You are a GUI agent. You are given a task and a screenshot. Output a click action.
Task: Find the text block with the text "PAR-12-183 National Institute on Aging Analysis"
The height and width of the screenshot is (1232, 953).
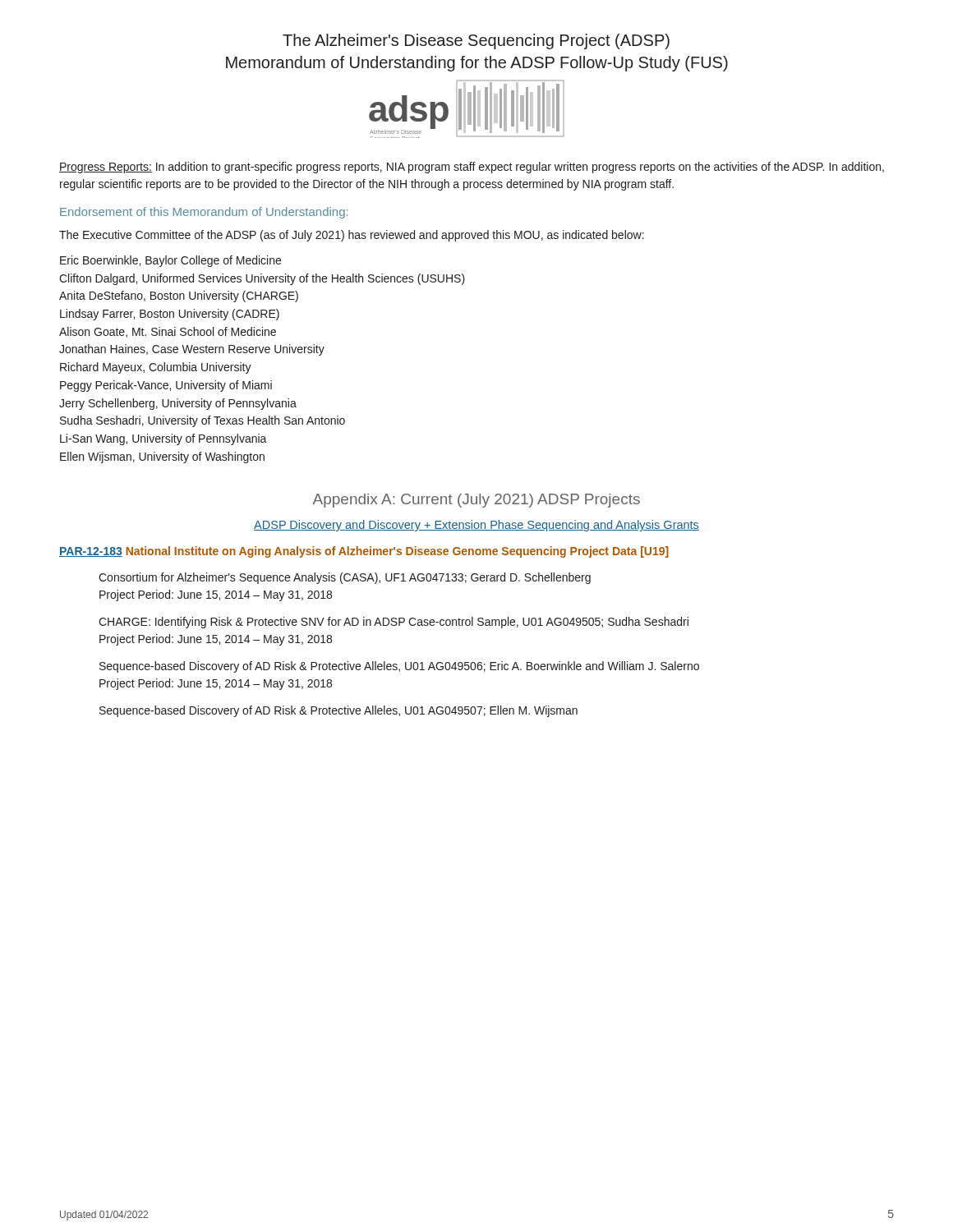click(364, 551)
